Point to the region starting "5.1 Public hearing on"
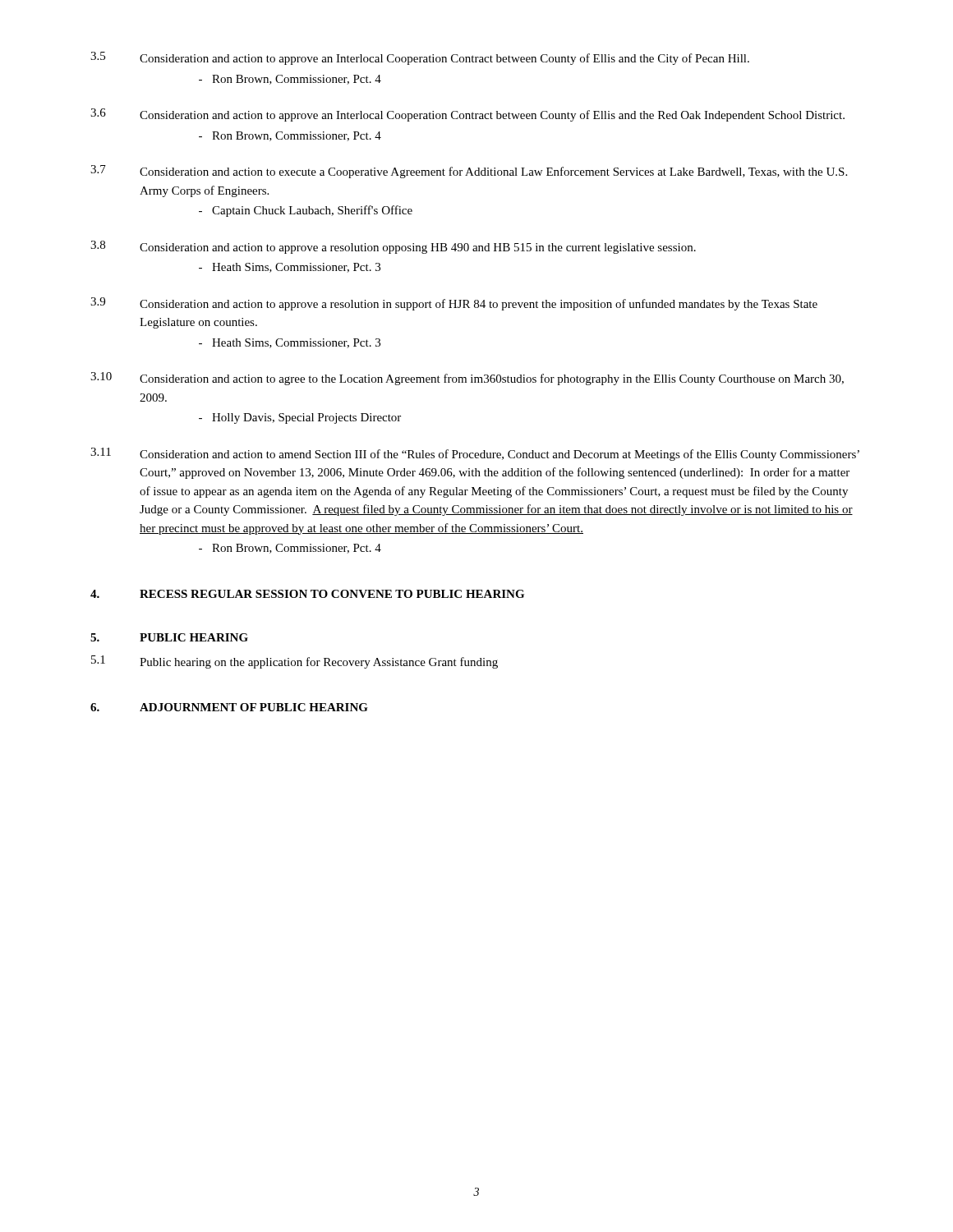Viewport: 953px width, 1232px height. pos(476,662)
